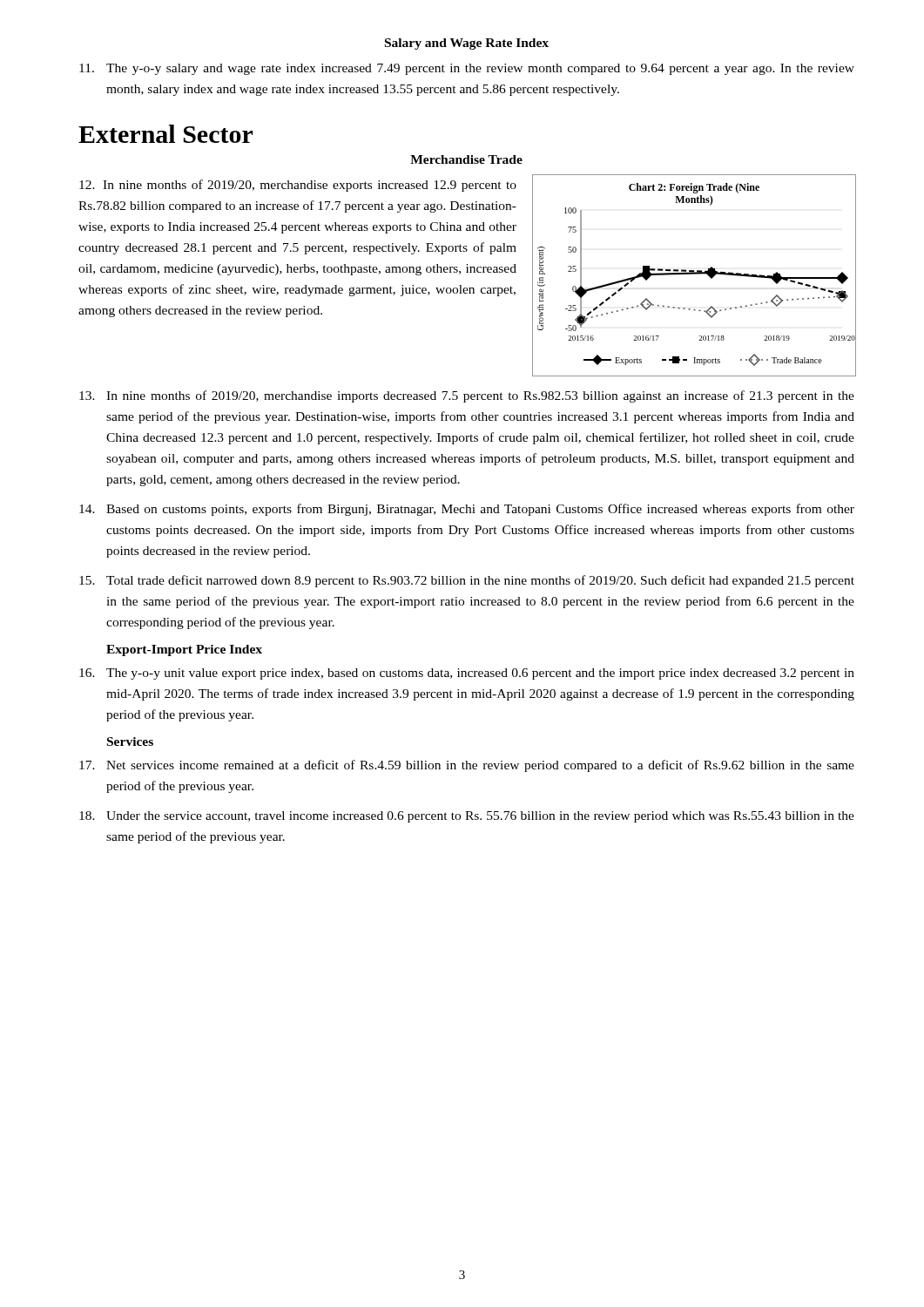Select the line chart
This screenshot has height=1307, width=924.
(x=693, y=275)
